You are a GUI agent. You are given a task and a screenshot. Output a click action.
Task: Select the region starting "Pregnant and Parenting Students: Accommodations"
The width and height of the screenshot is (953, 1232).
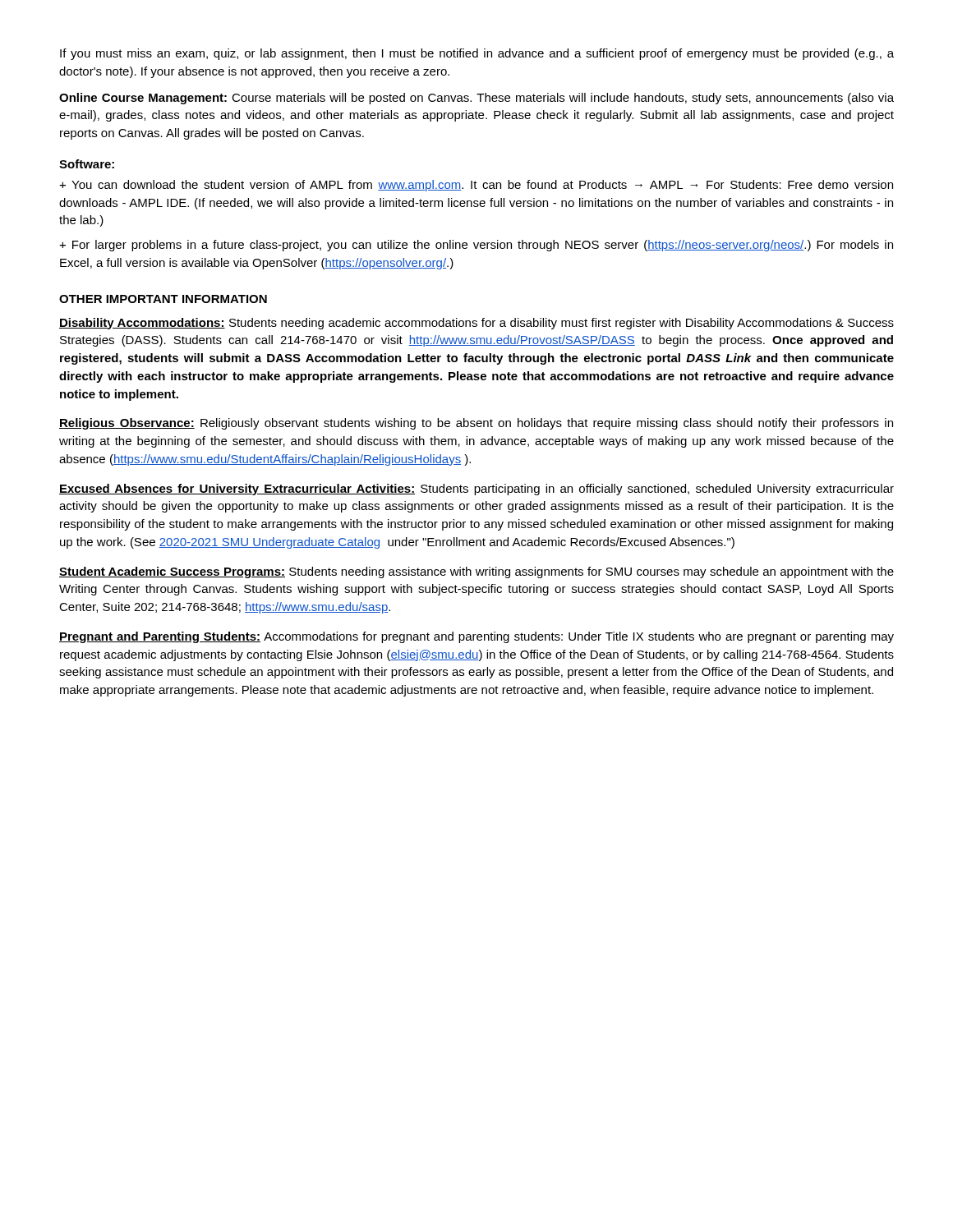476,663
